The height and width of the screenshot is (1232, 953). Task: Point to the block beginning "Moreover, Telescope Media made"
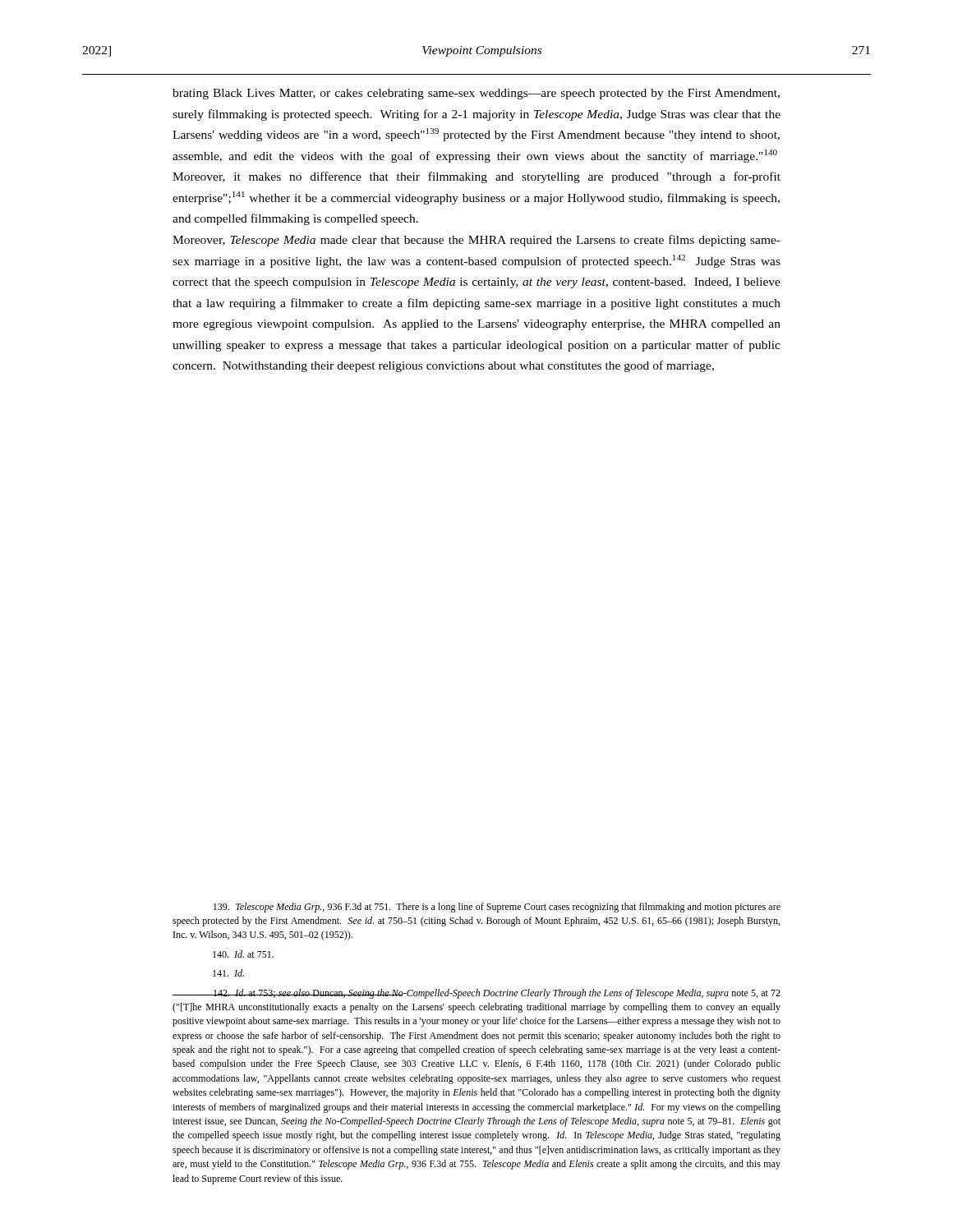[x=476, y=303]
